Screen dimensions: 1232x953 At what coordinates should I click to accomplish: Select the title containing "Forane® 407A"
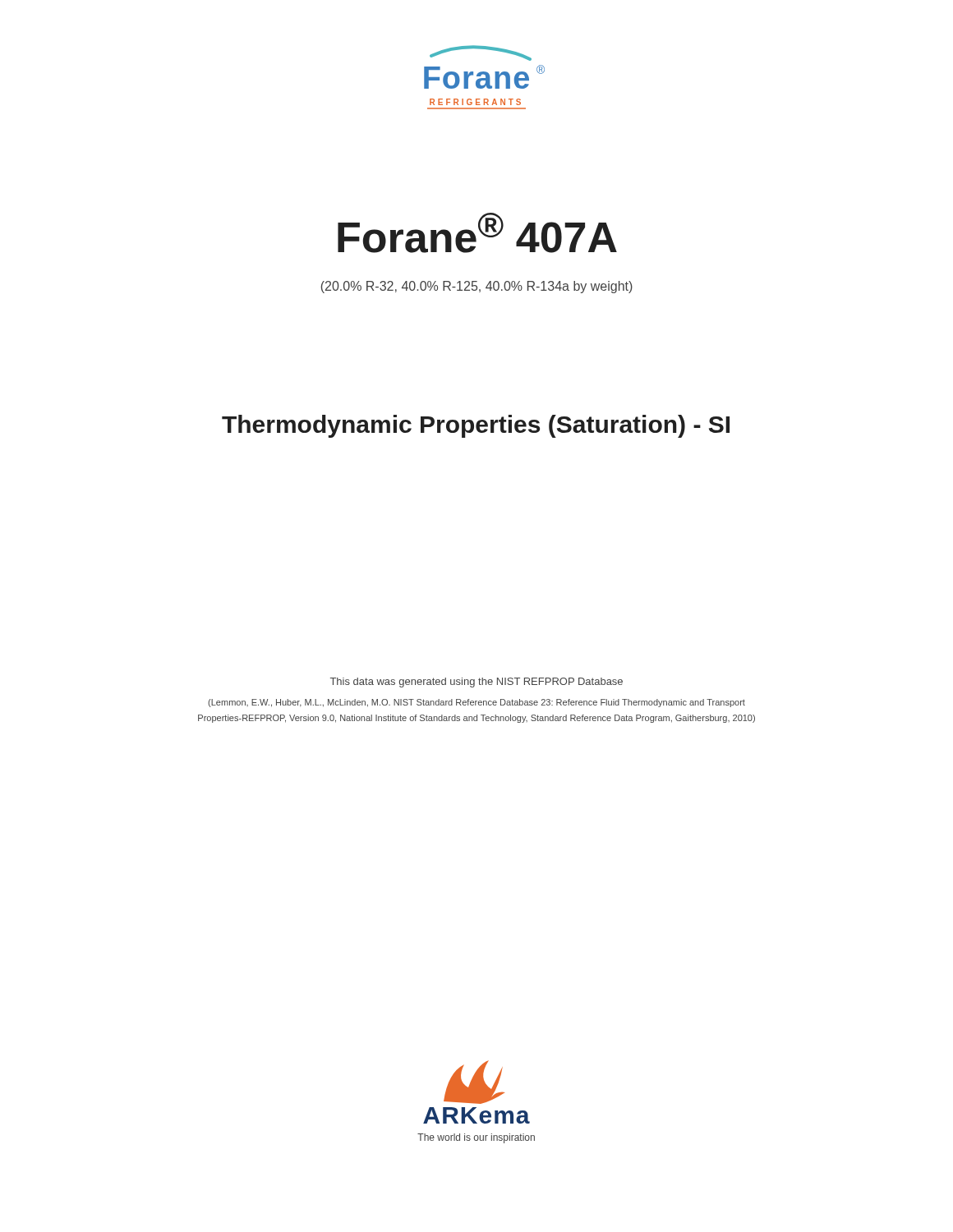pos(476,233)
